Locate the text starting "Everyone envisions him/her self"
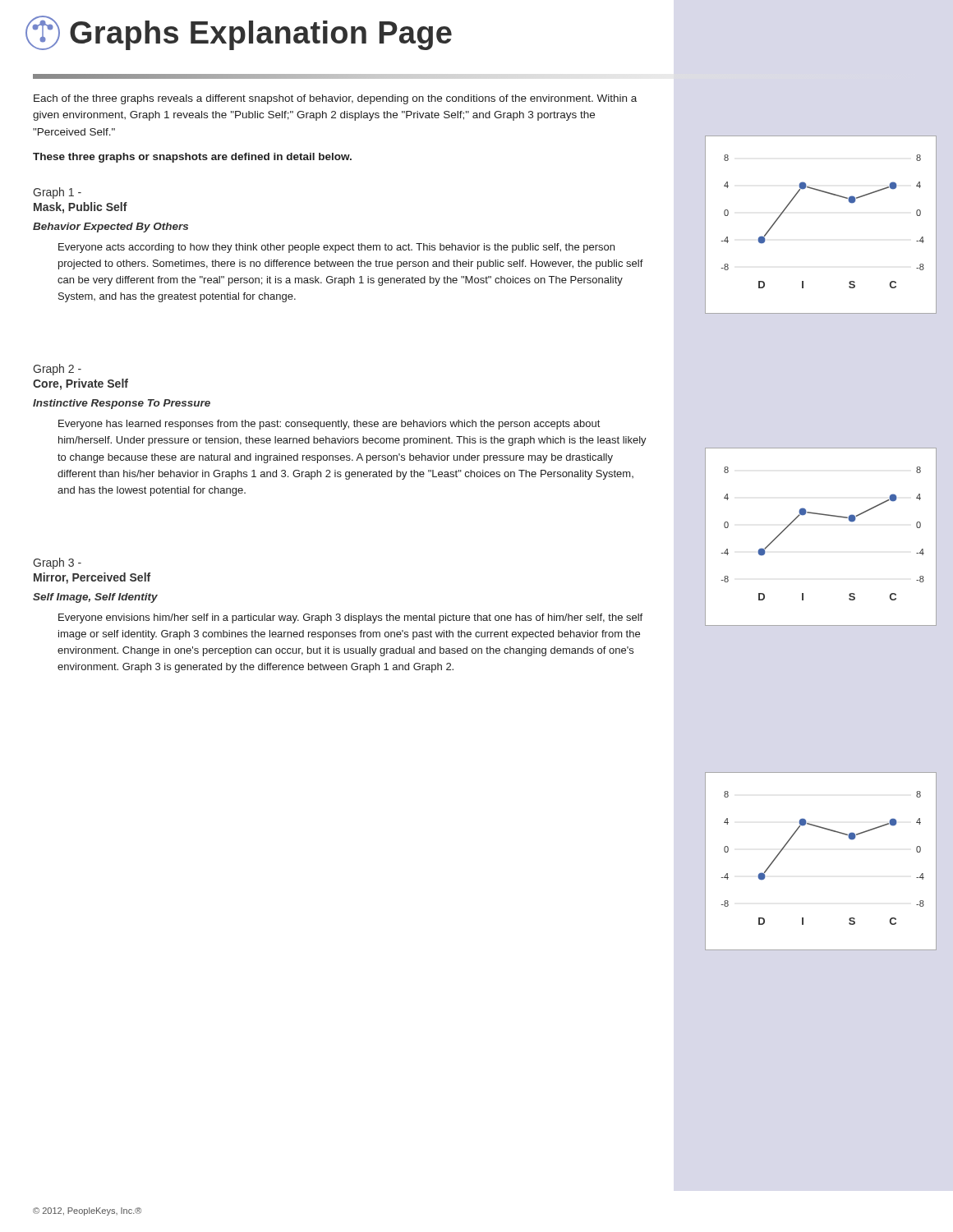The image size is (953, 1232). tap(350, 642)
